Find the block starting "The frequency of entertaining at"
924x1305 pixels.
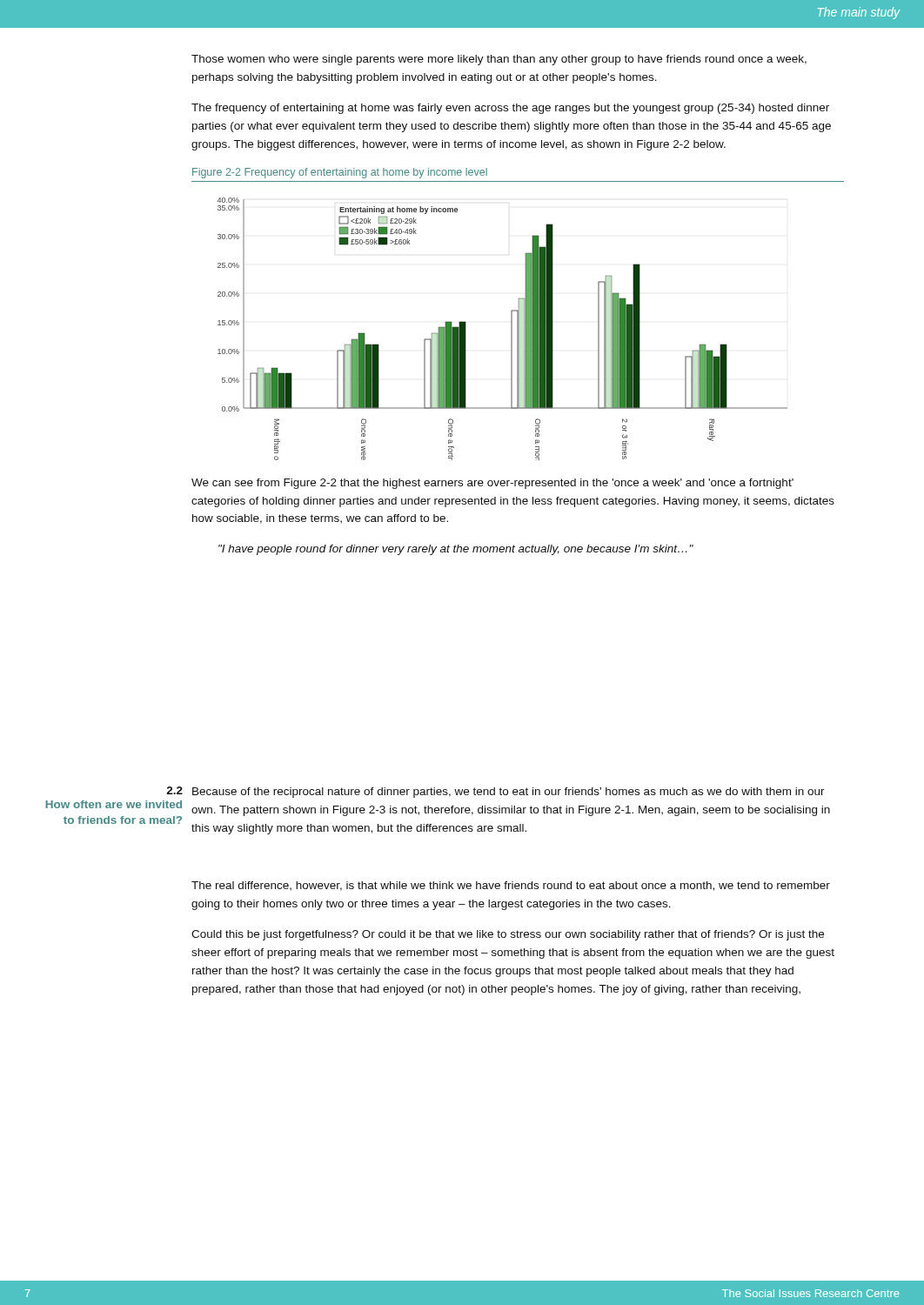tap(511, 125)
